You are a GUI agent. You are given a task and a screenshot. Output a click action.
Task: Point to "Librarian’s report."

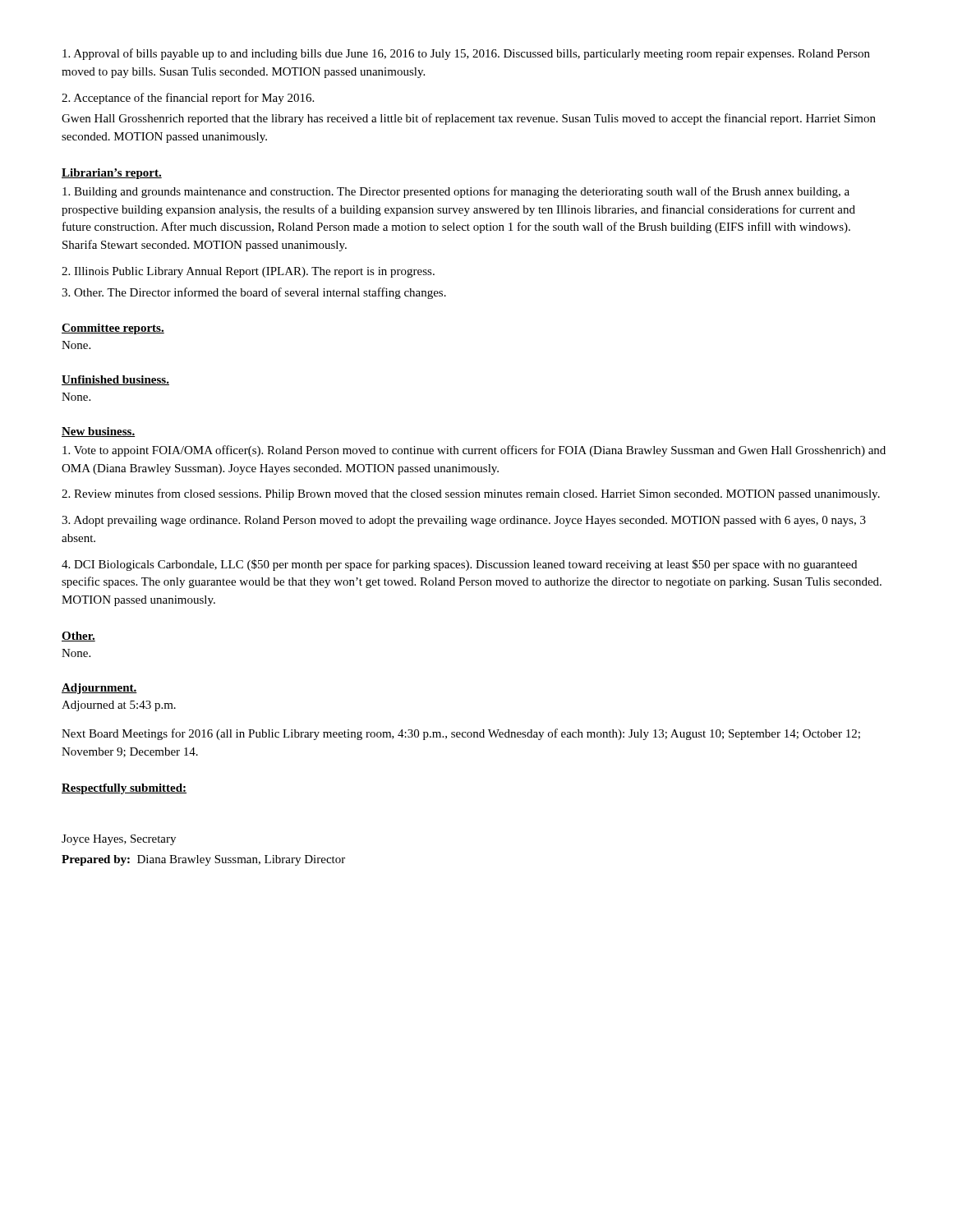[x=112, y=173]
